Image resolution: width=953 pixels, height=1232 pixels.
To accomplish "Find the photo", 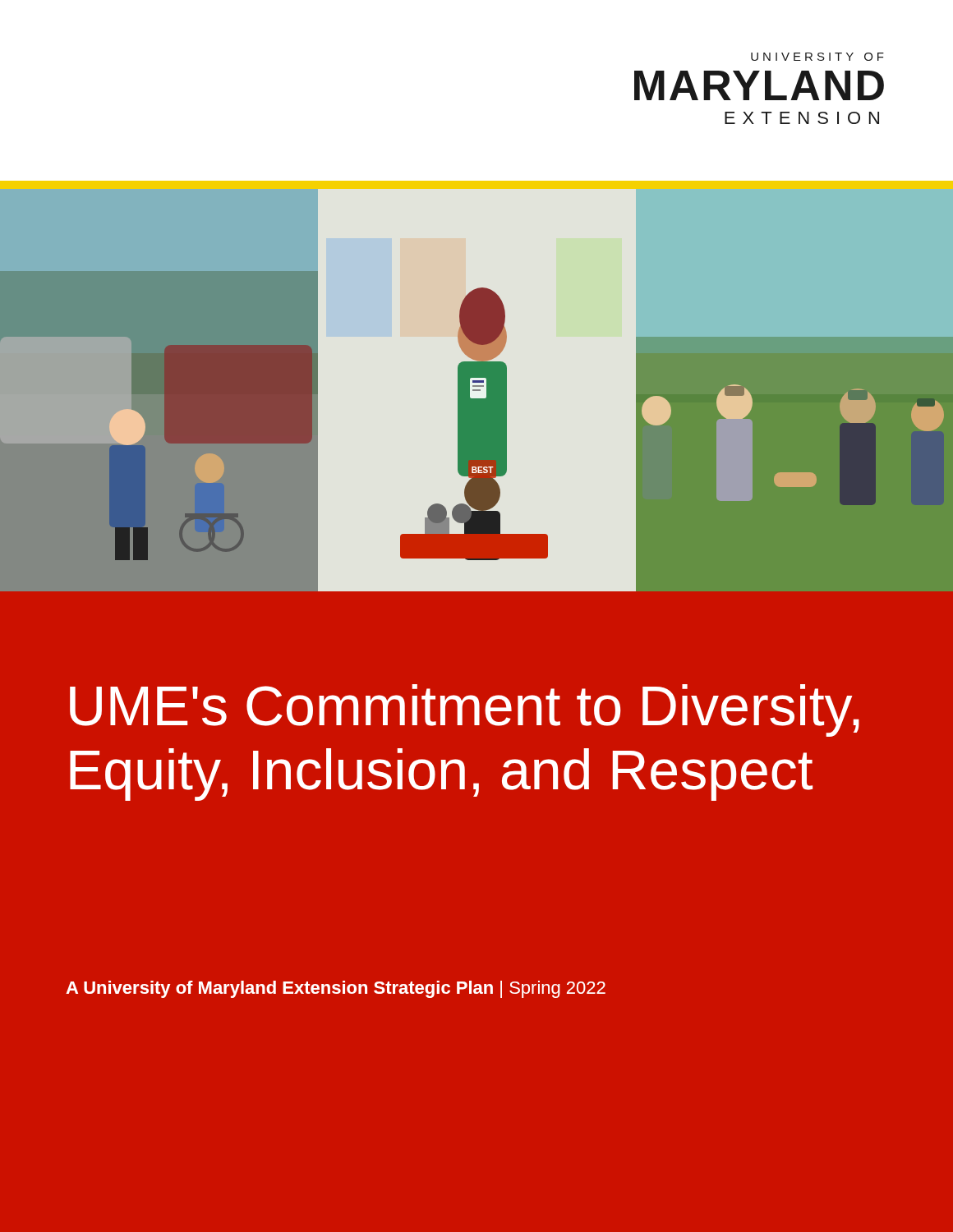I will [x=476, y=390].
